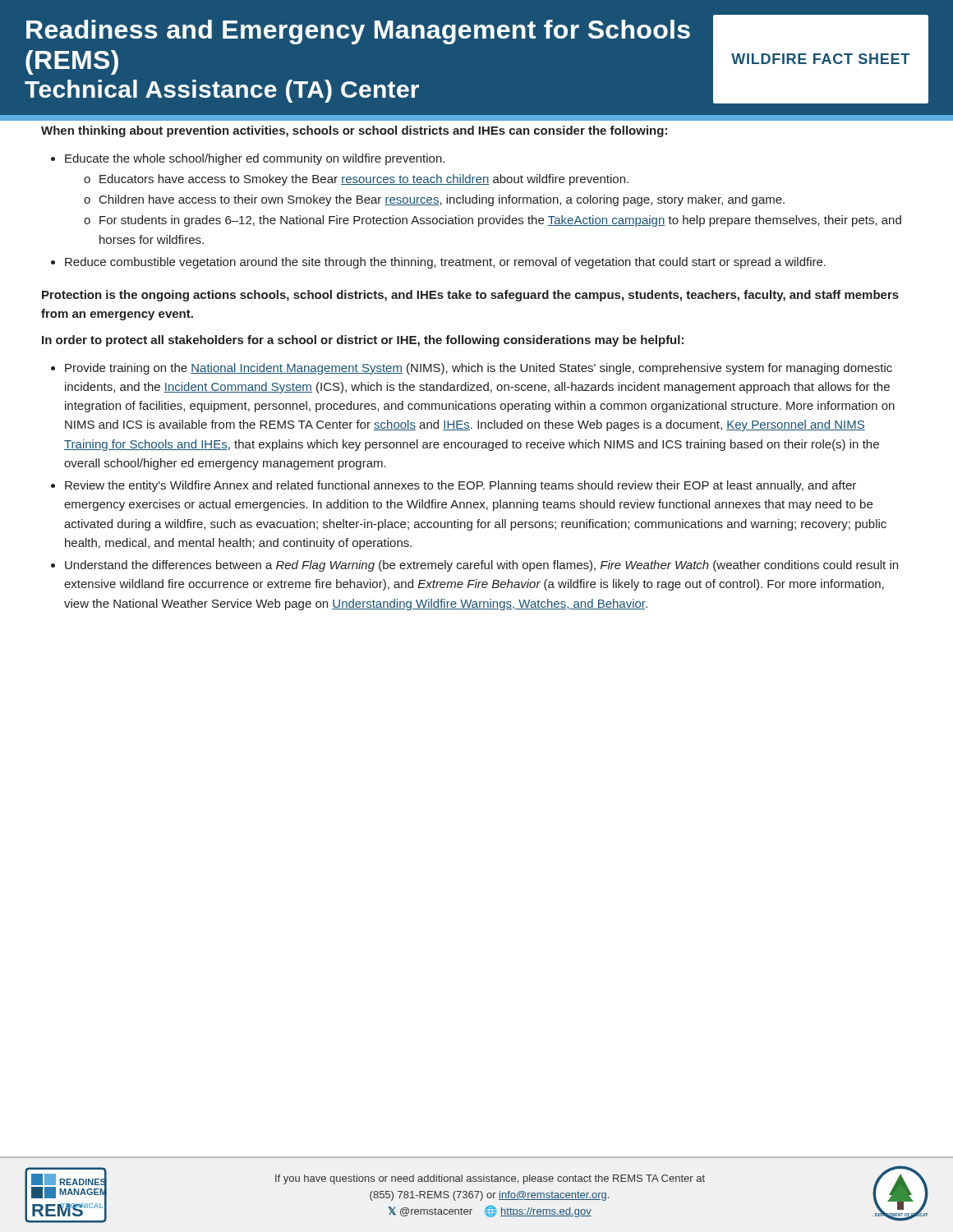Select the passage starting "Reduce combustible vegetation around the"
Screen dimensions: 1232x953
tap(488, 261)
